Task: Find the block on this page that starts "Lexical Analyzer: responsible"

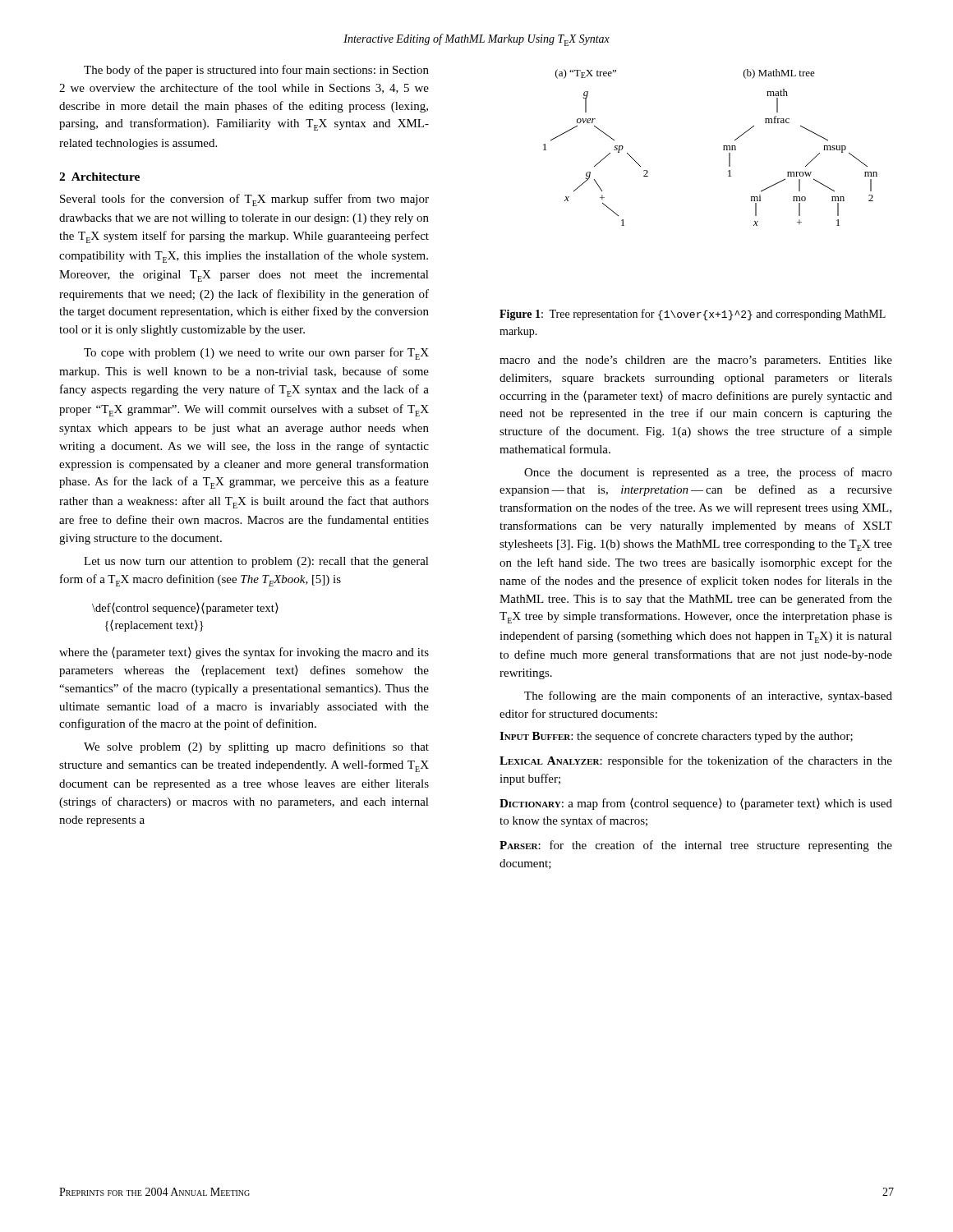Action: [x=696, y=770]
